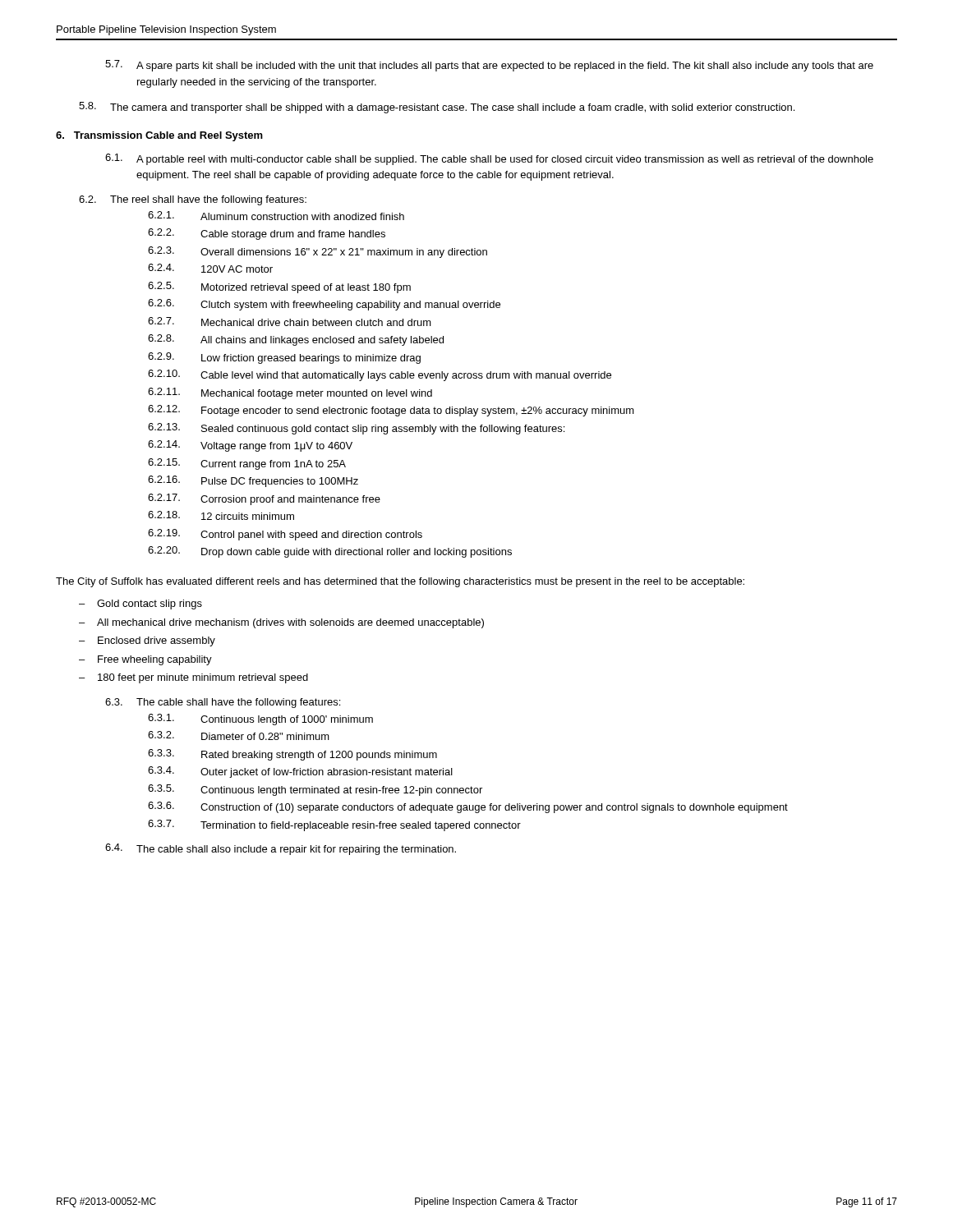Navigate to the region starting "6.2.5. Motorized retrieval speed of"
953x1232 pixels.
279,287
